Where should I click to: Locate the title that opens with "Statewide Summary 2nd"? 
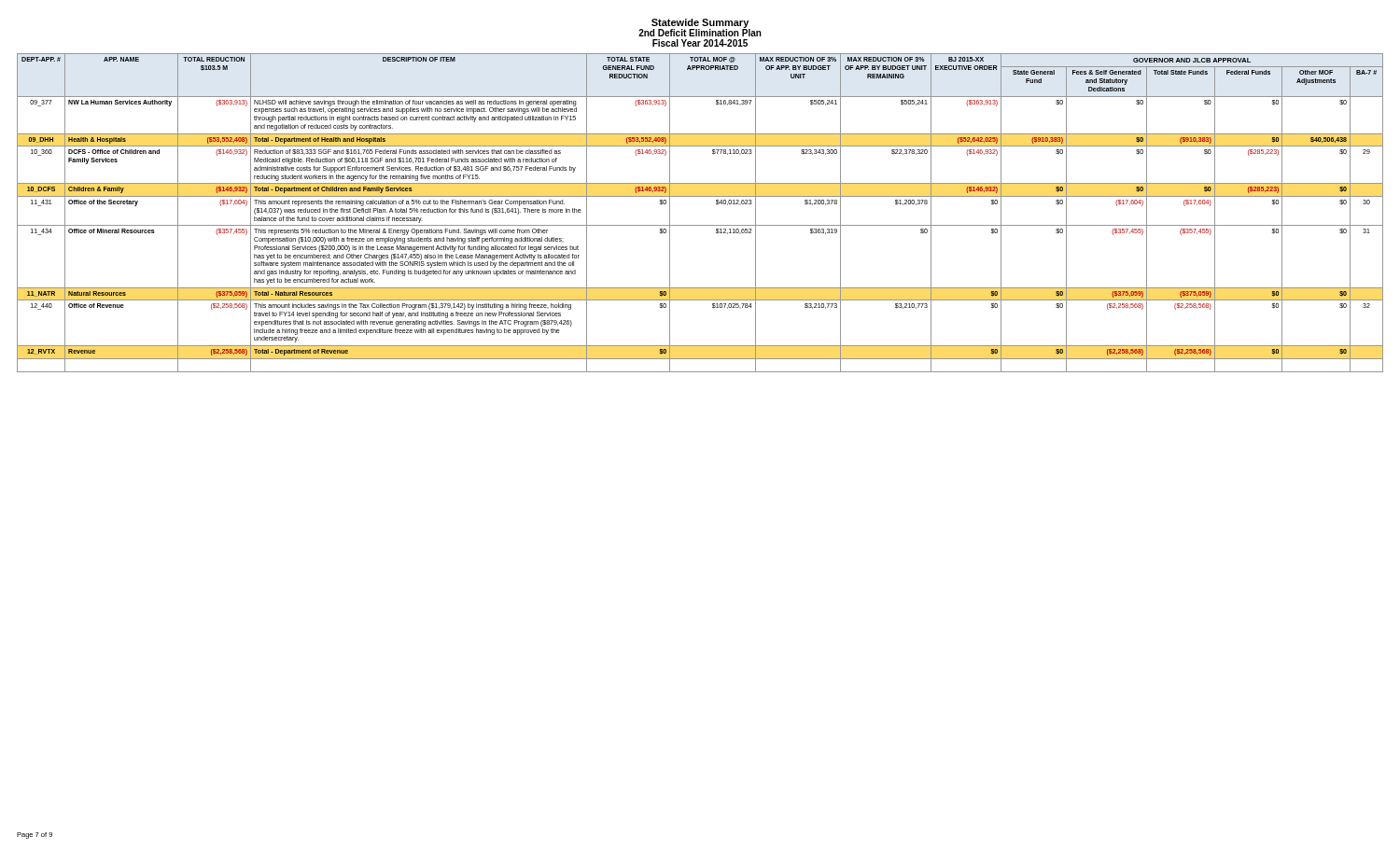(700, 33)
